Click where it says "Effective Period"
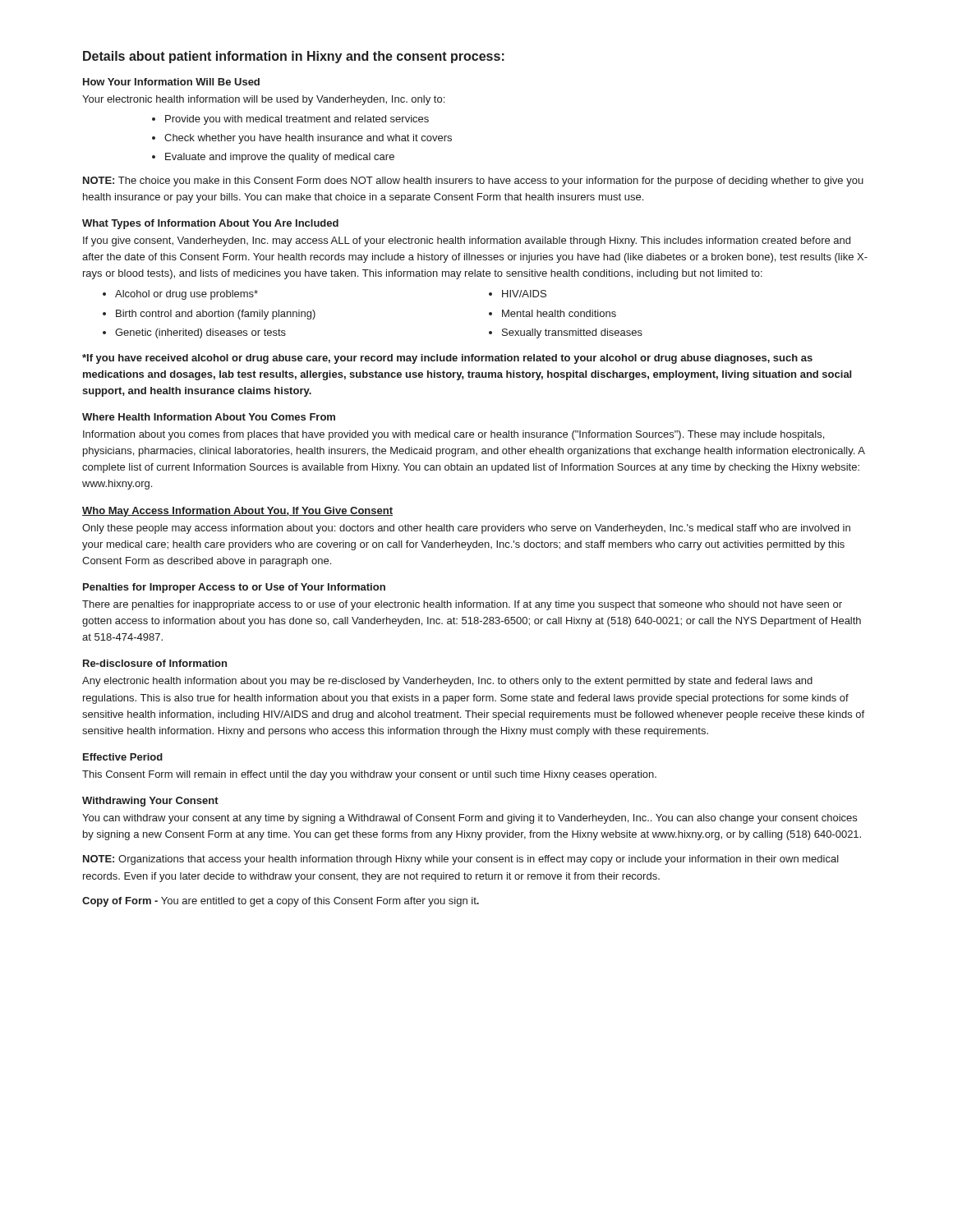Screen dimensions: 1232x953 (x=123, y=757)
